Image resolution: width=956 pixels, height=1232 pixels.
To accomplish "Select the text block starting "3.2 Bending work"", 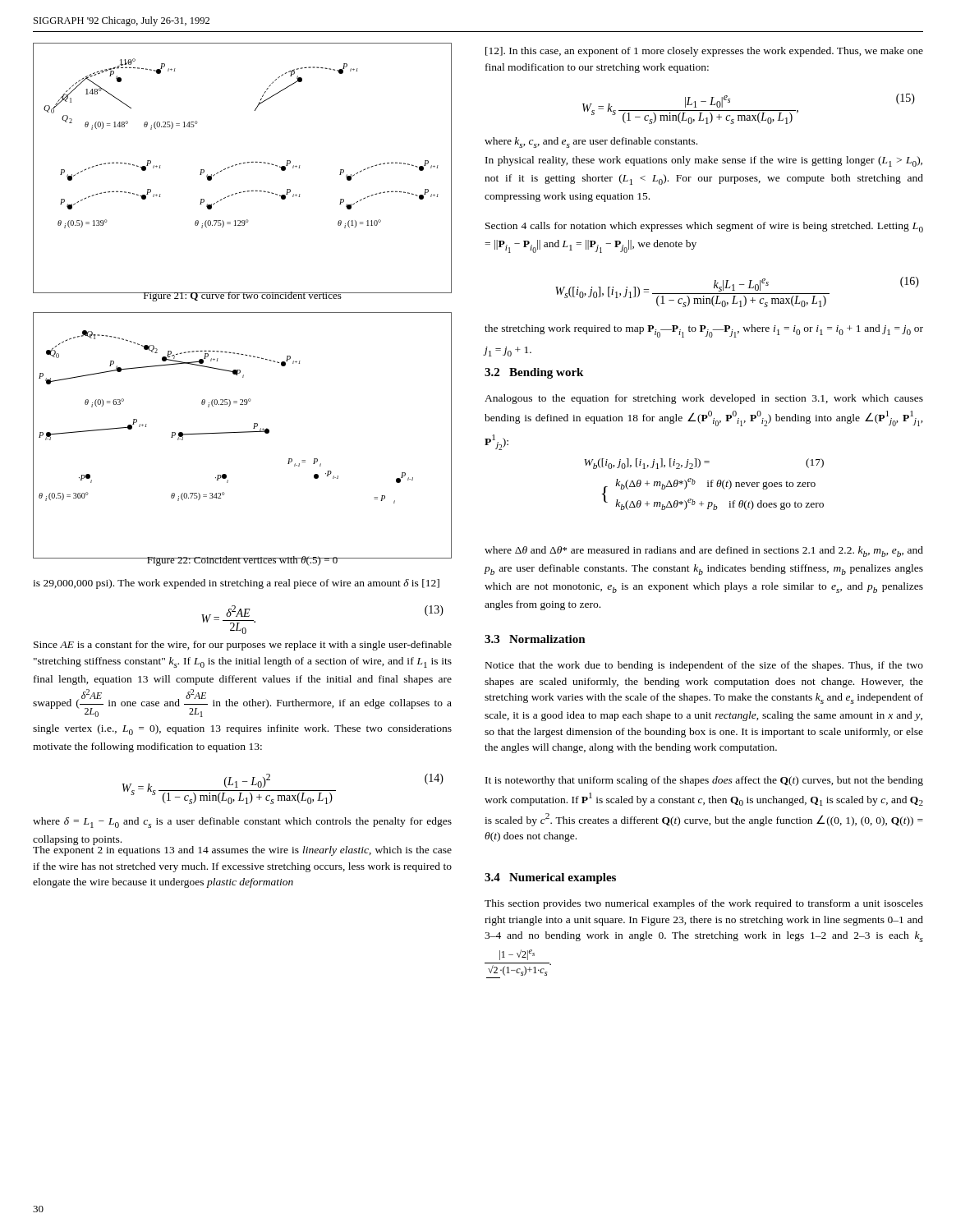I will [x=534, y=372].
